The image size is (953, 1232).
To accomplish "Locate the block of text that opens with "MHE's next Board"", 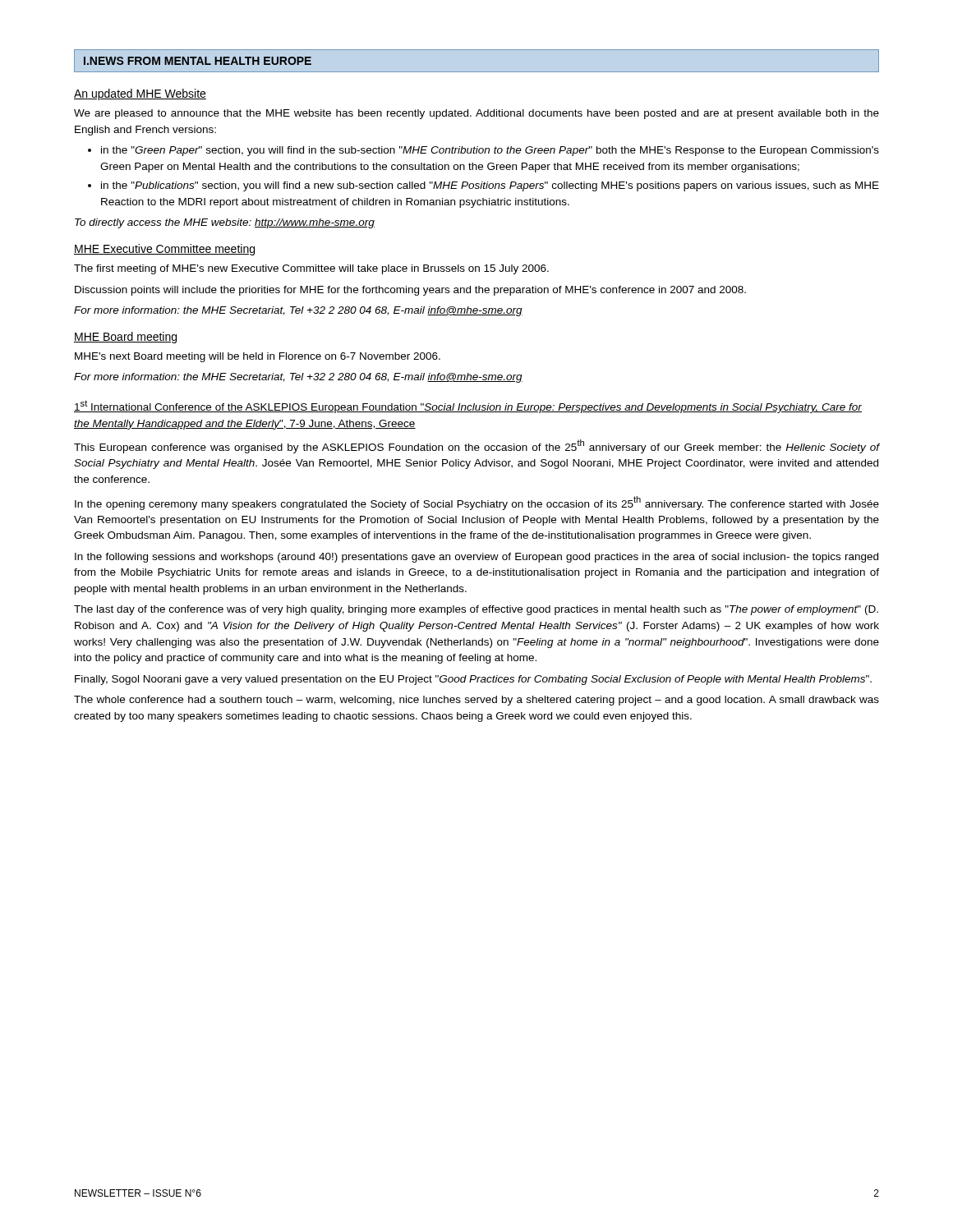I will tap(258, 356).
